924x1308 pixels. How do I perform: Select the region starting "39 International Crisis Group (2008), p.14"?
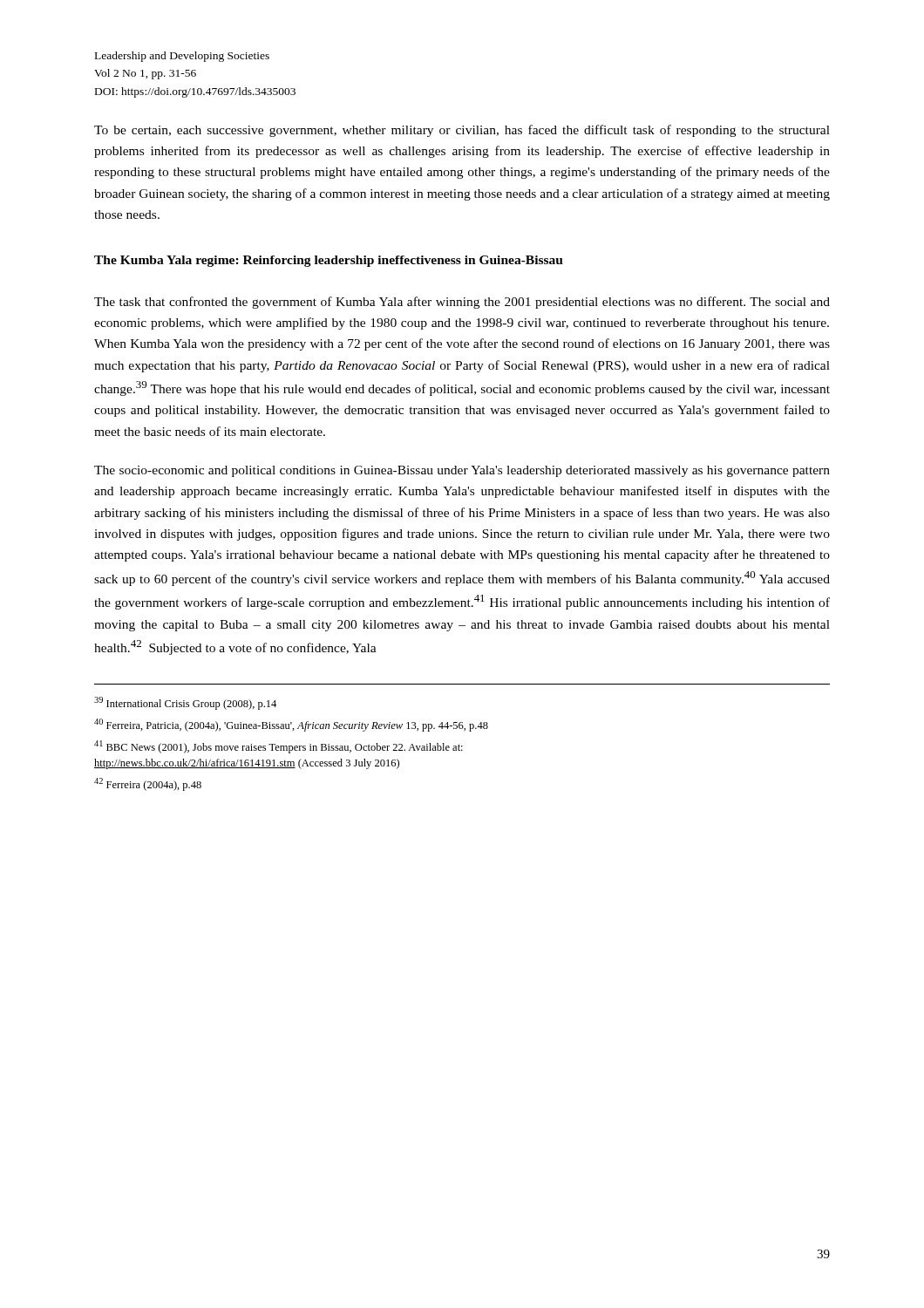[x=185, y=702]
